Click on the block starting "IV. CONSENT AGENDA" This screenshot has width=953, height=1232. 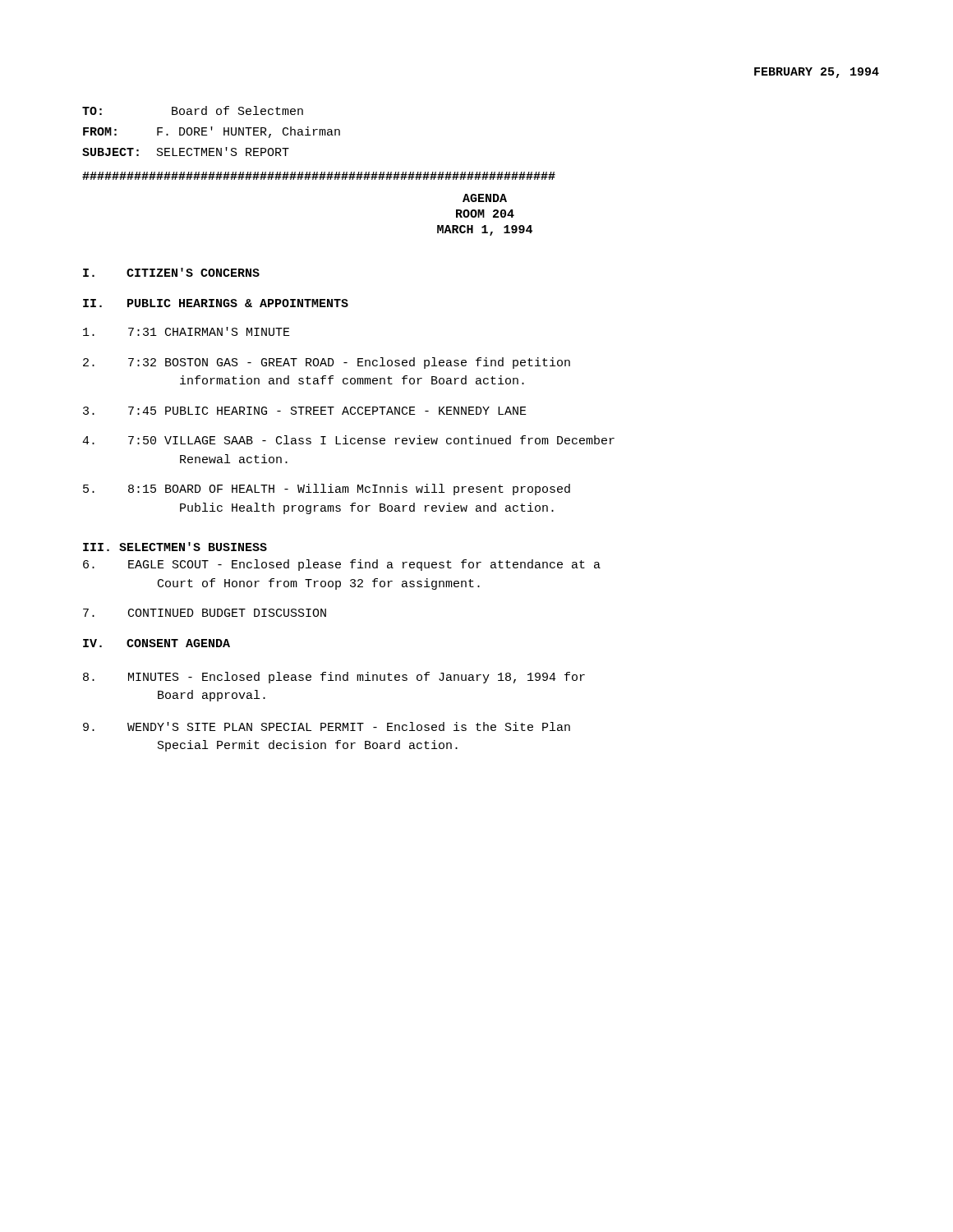156,644
